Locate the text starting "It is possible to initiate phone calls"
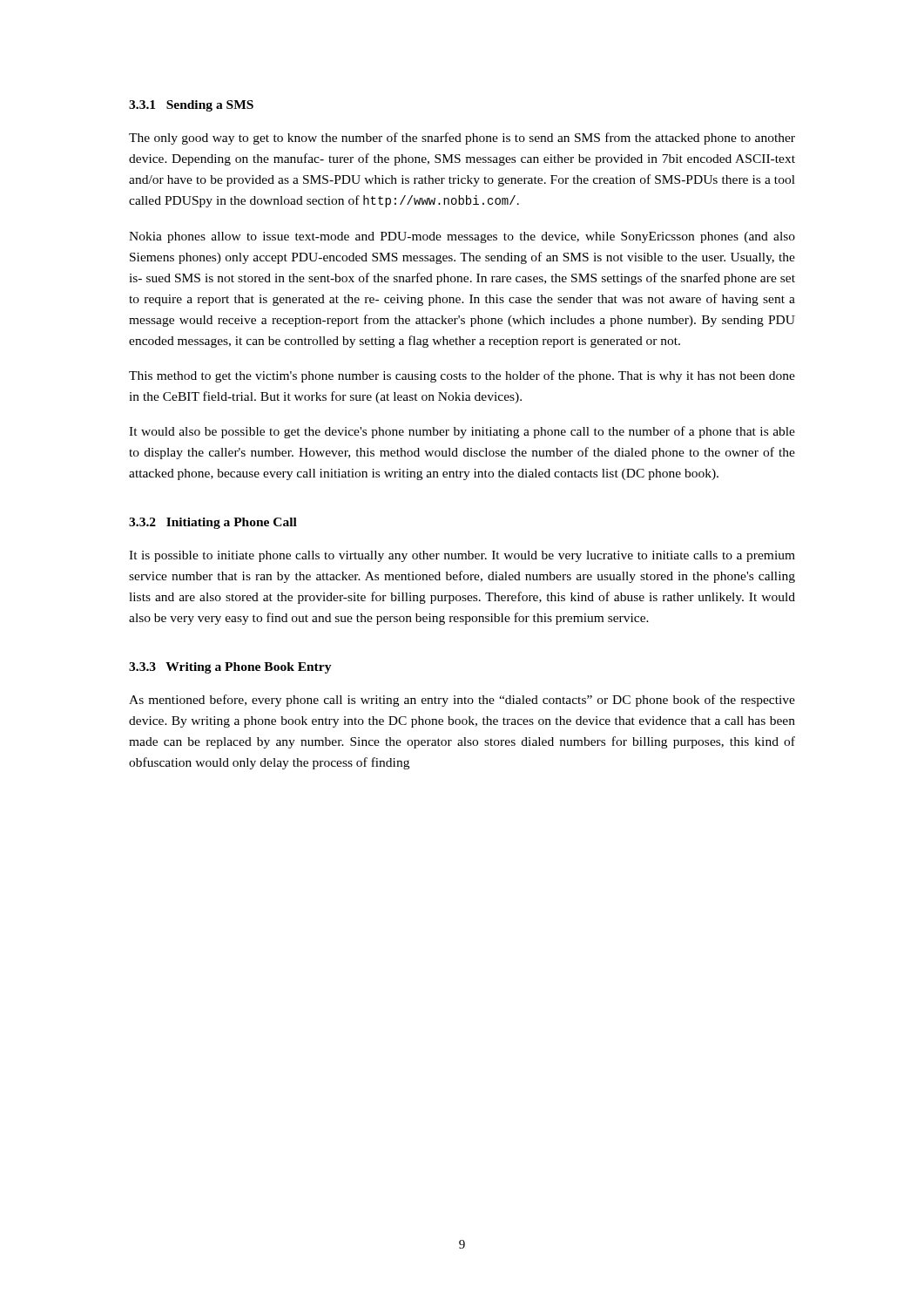Viewport: 924px width, 1307px height. point(462,586)
